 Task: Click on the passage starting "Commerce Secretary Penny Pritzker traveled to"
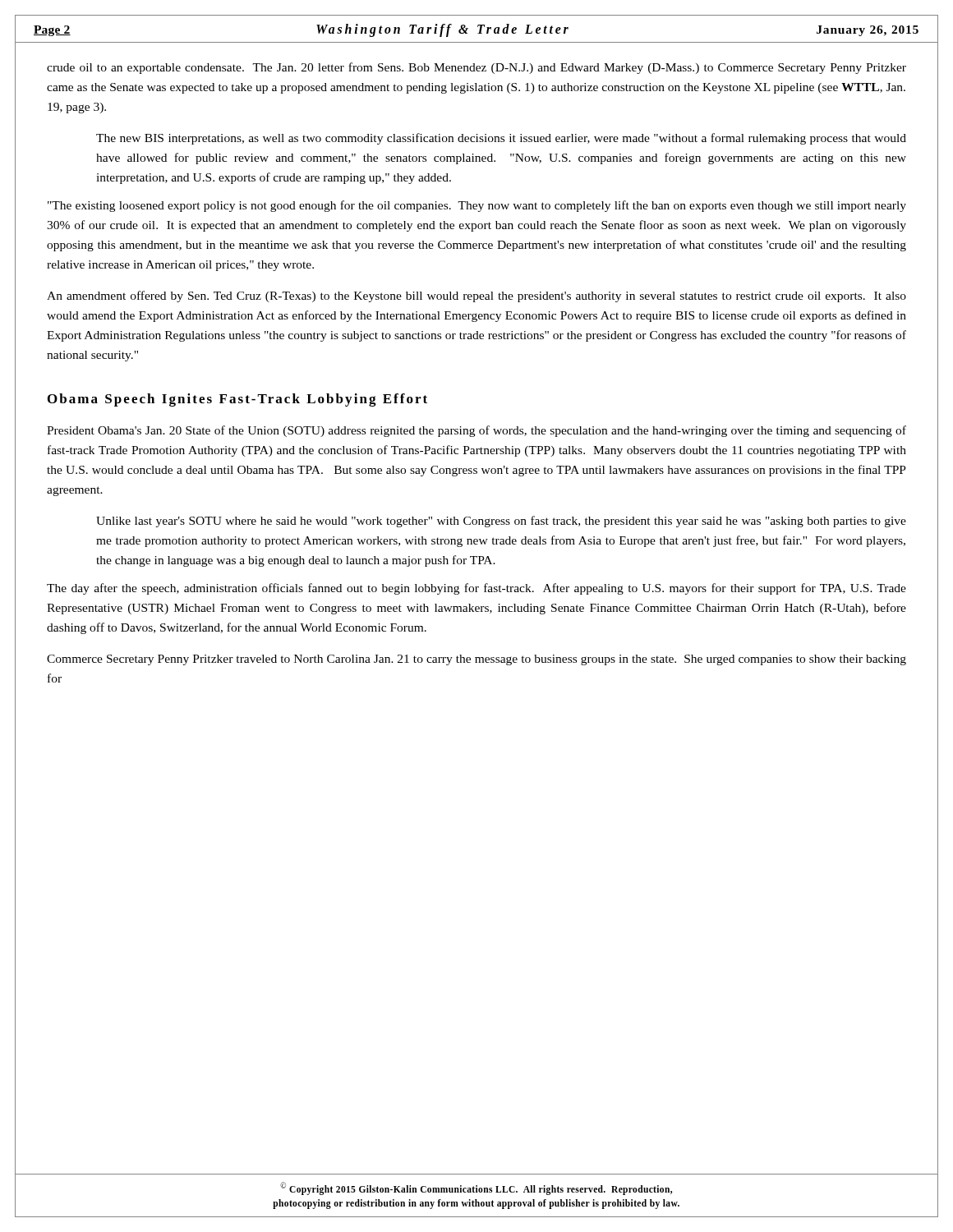[476, 668]
